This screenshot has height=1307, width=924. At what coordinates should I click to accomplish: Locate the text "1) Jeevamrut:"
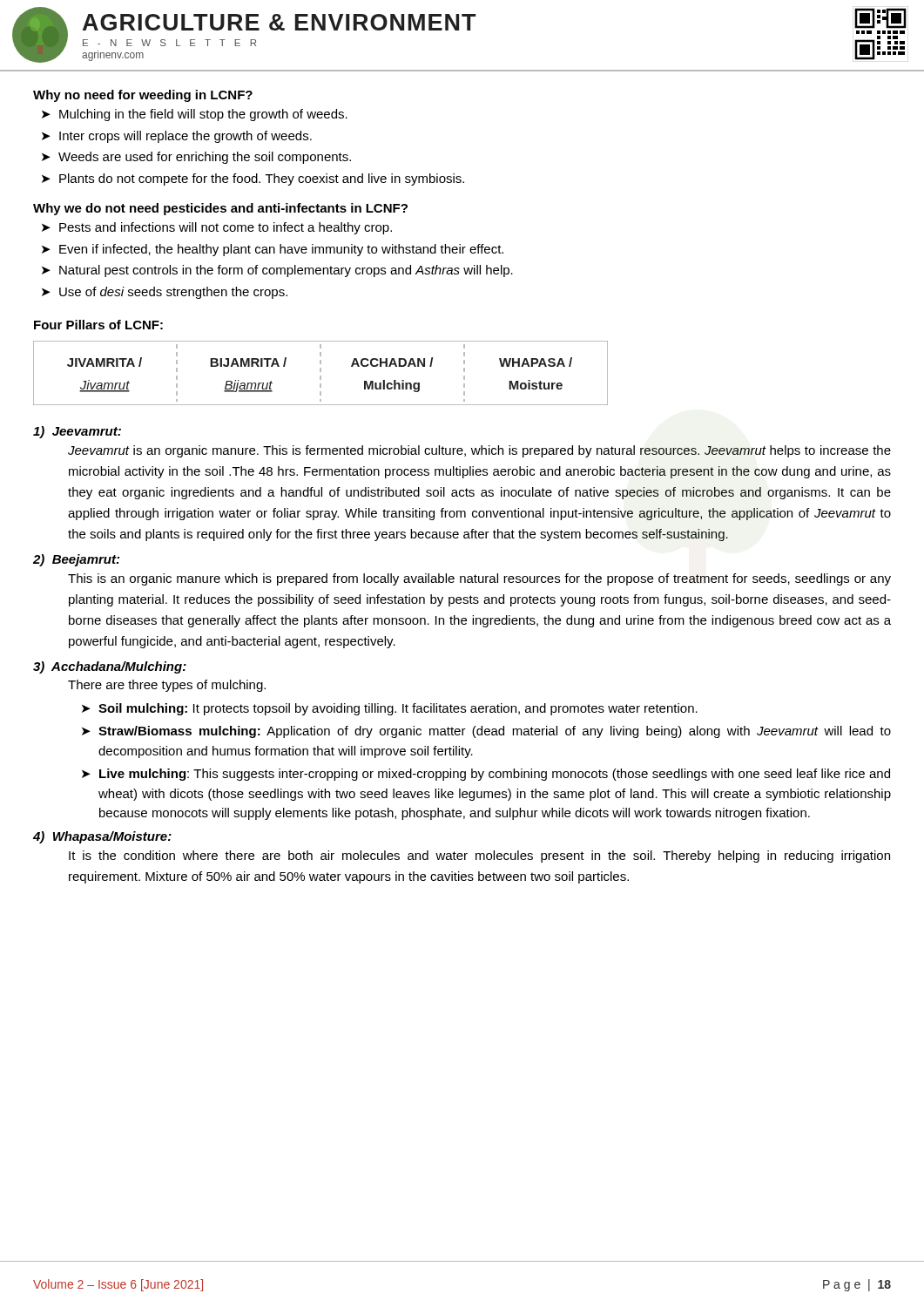pos(77,431)
